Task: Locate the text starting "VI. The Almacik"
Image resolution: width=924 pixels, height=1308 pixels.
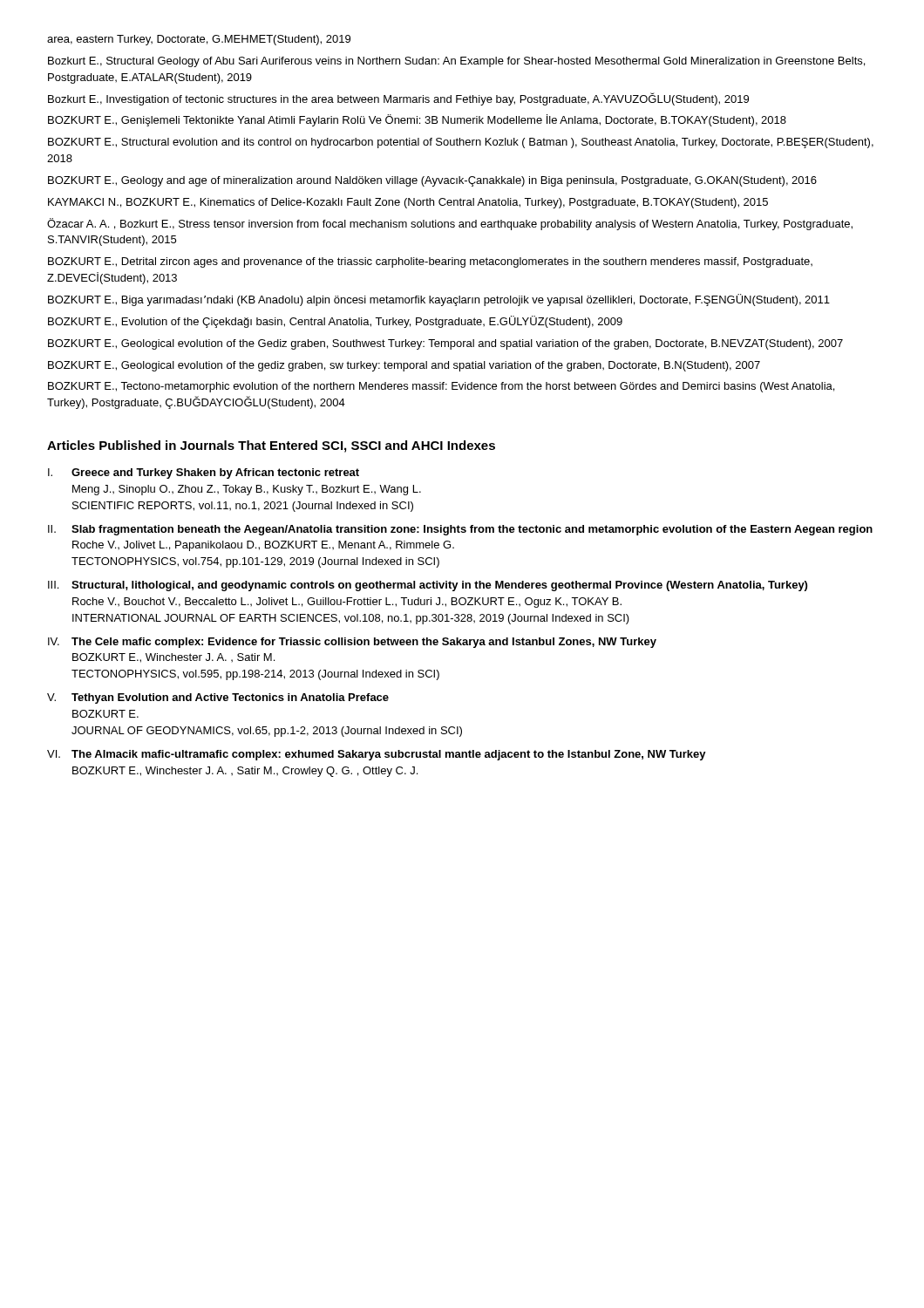Action: [x=462, y=763]
